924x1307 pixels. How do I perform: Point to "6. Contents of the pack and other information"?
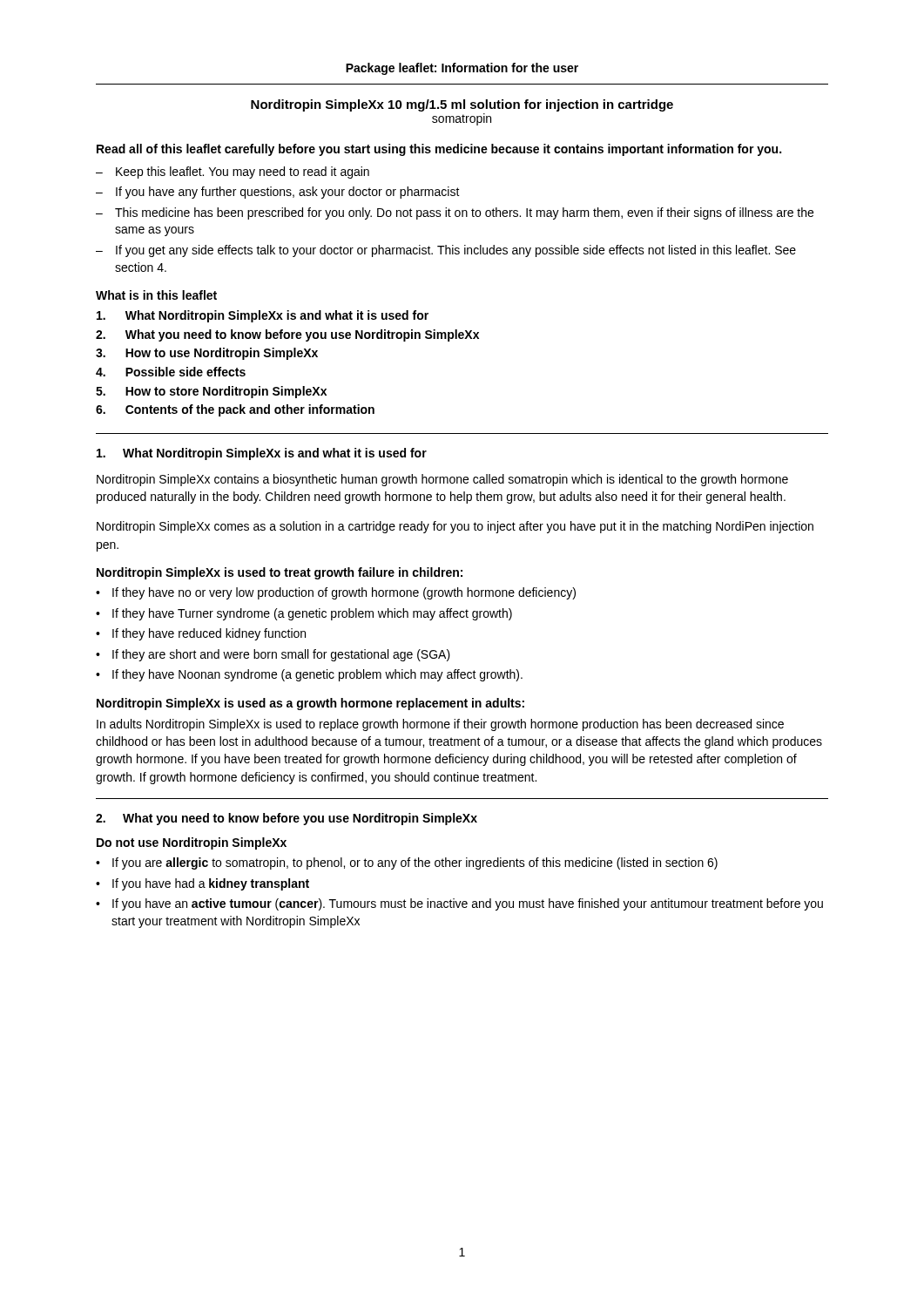tap(235, 410)
